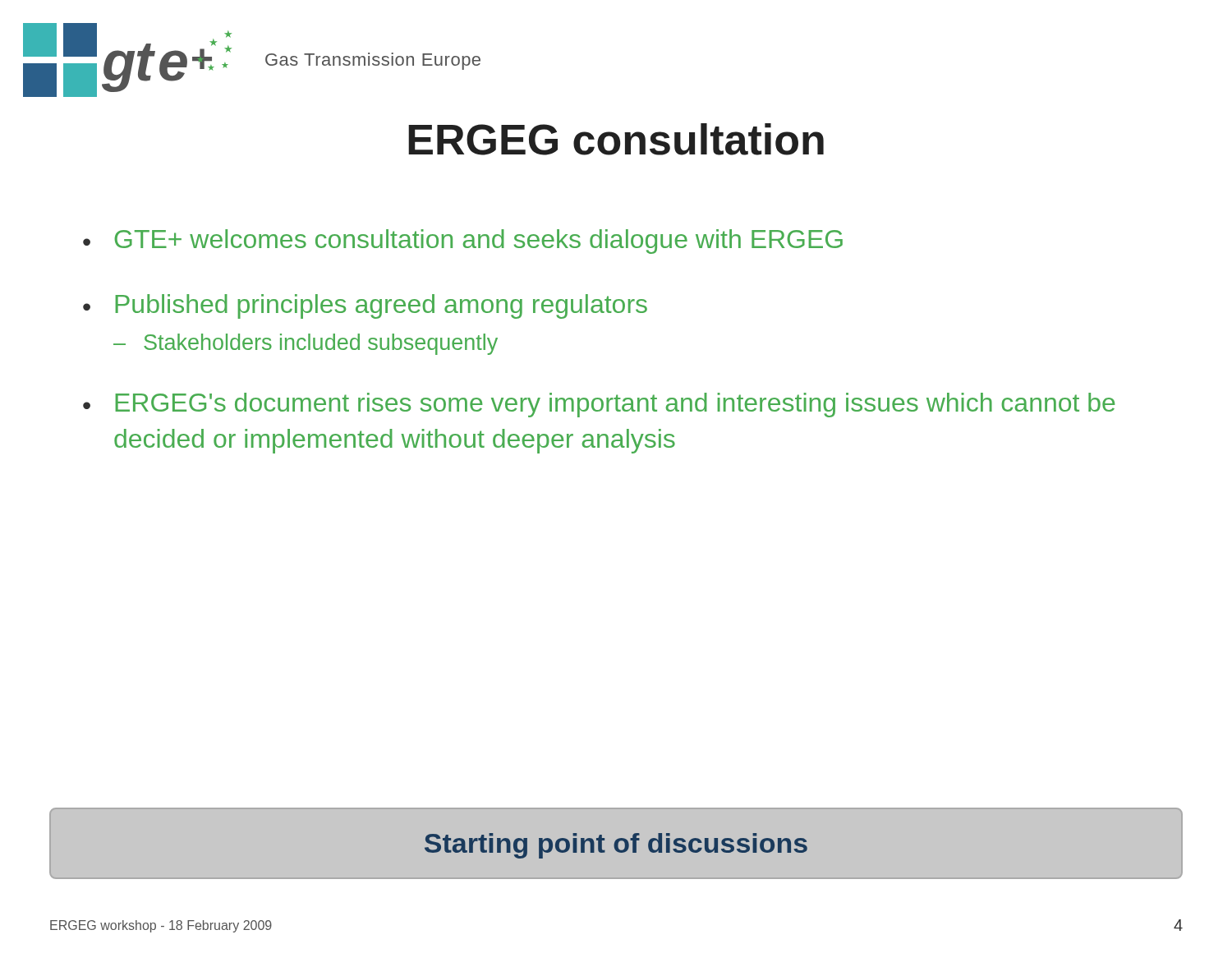Find the block on this page that starts "• Published principles agreed"
The height and width of the screenshot is (953, 1232).
pos(365,321)
